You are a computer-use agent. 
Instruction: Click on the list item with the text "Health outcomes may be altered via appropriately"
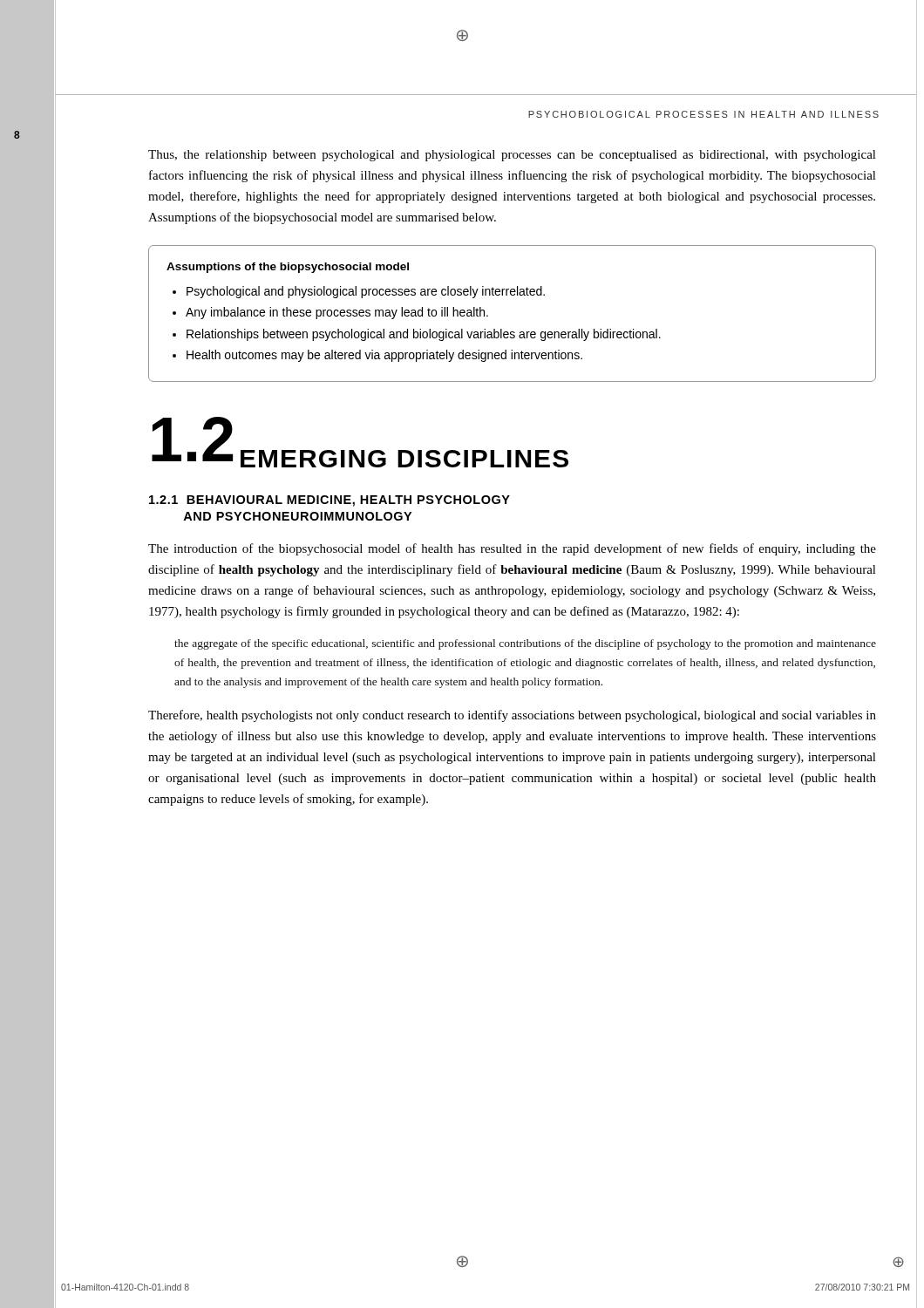click(384, 355)
